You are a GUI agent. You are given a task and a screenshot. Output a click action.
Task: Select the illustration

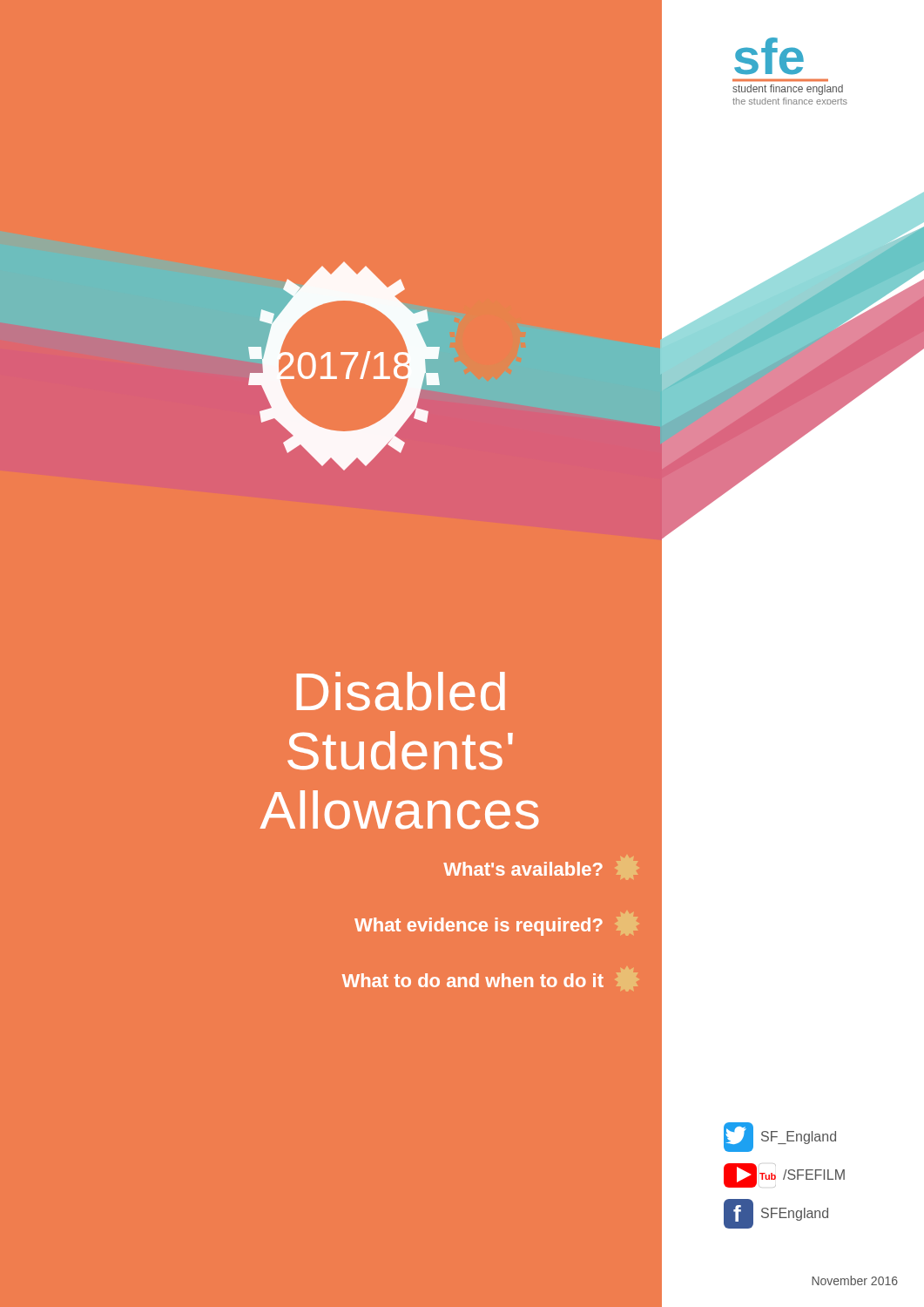462,654
